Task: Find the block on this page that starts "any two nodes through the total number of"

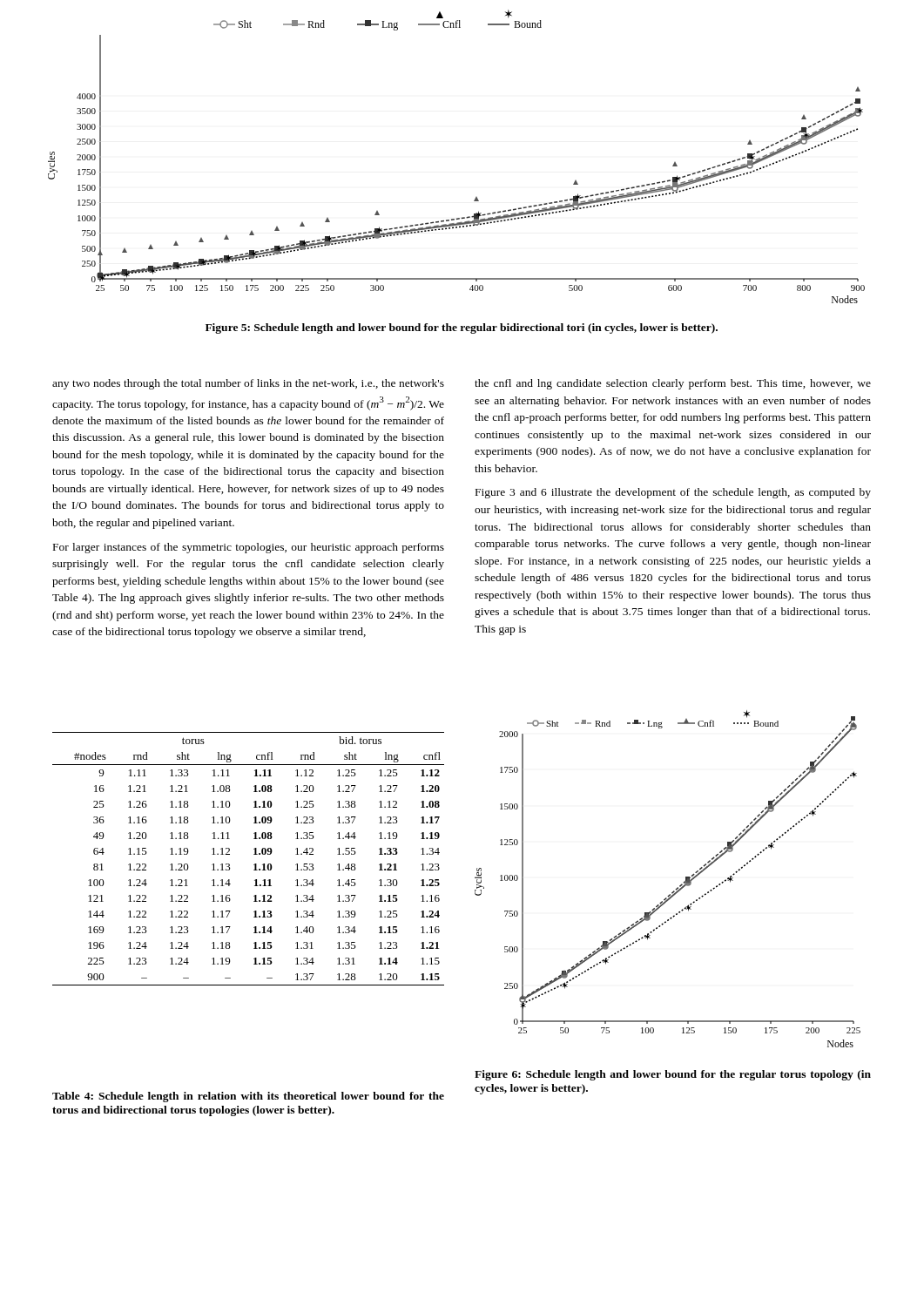Action: coord(248,508)
